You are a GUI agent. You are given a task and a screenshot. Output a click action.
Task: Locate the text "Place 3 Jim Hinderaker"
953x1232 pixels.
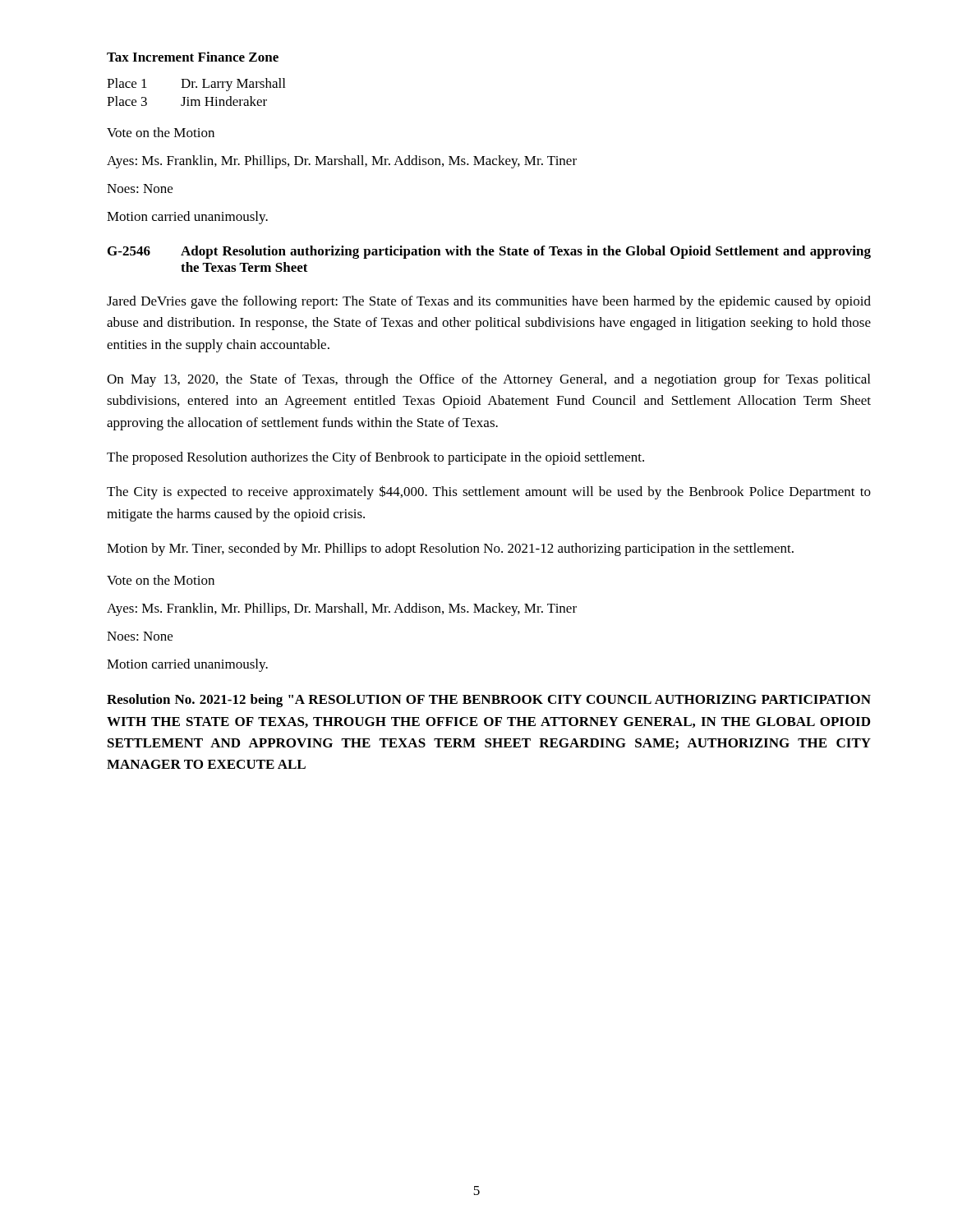[x=187, y=101]
